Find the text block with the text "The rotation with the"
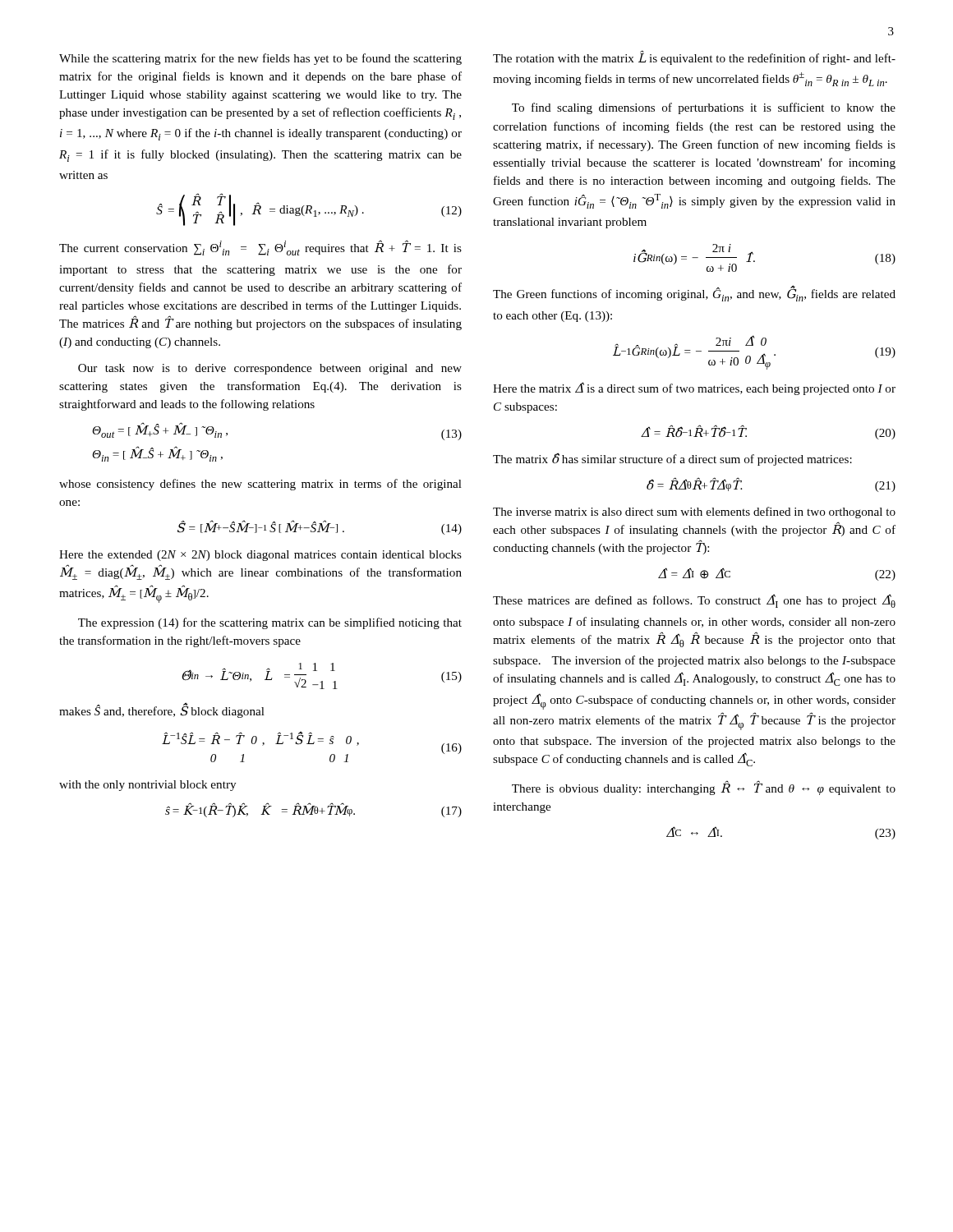The image size is (953, 1232). point(694,70)
